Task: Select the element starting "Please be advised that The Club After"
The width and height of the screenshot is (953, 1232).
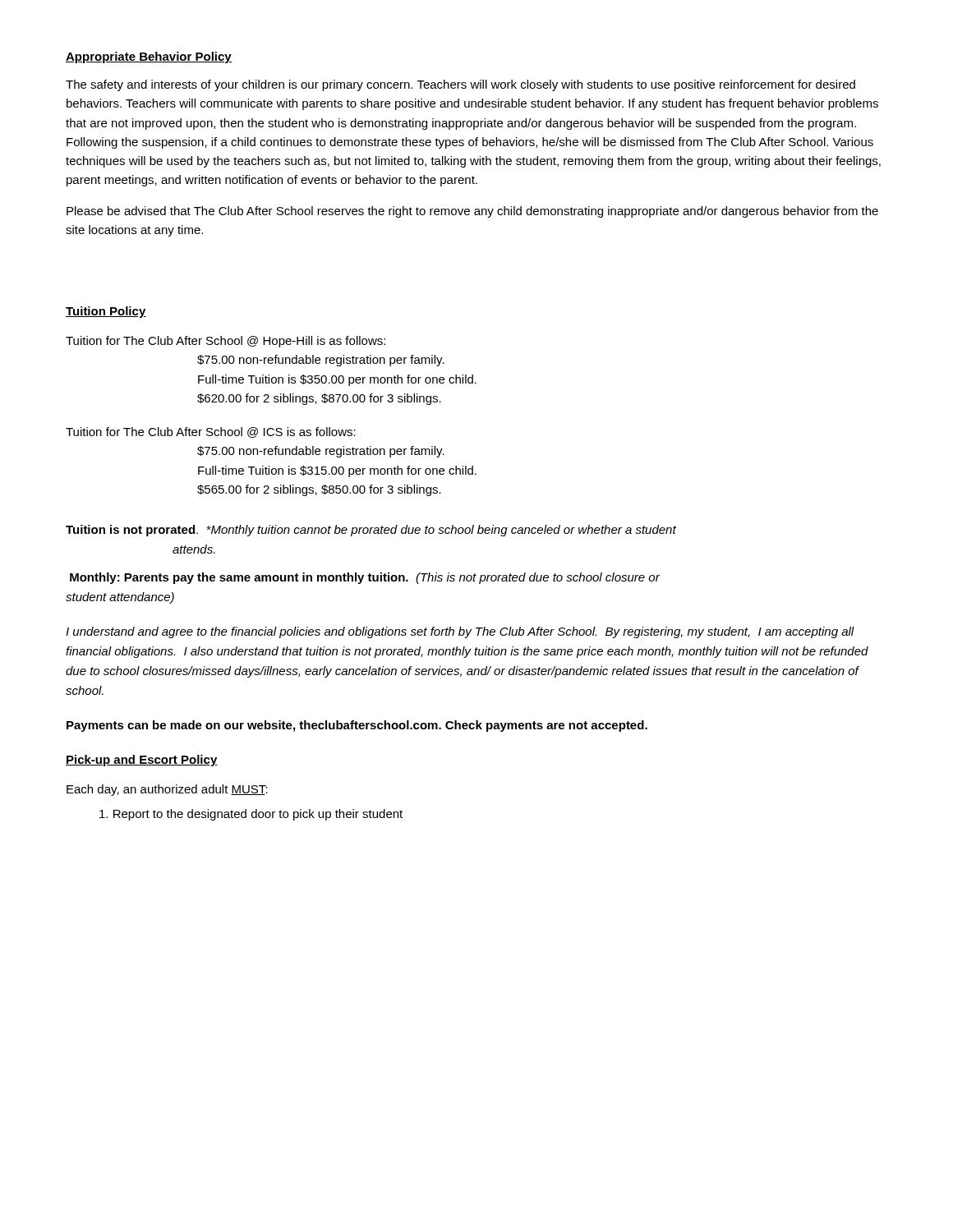Action: (x=472, y=220)
